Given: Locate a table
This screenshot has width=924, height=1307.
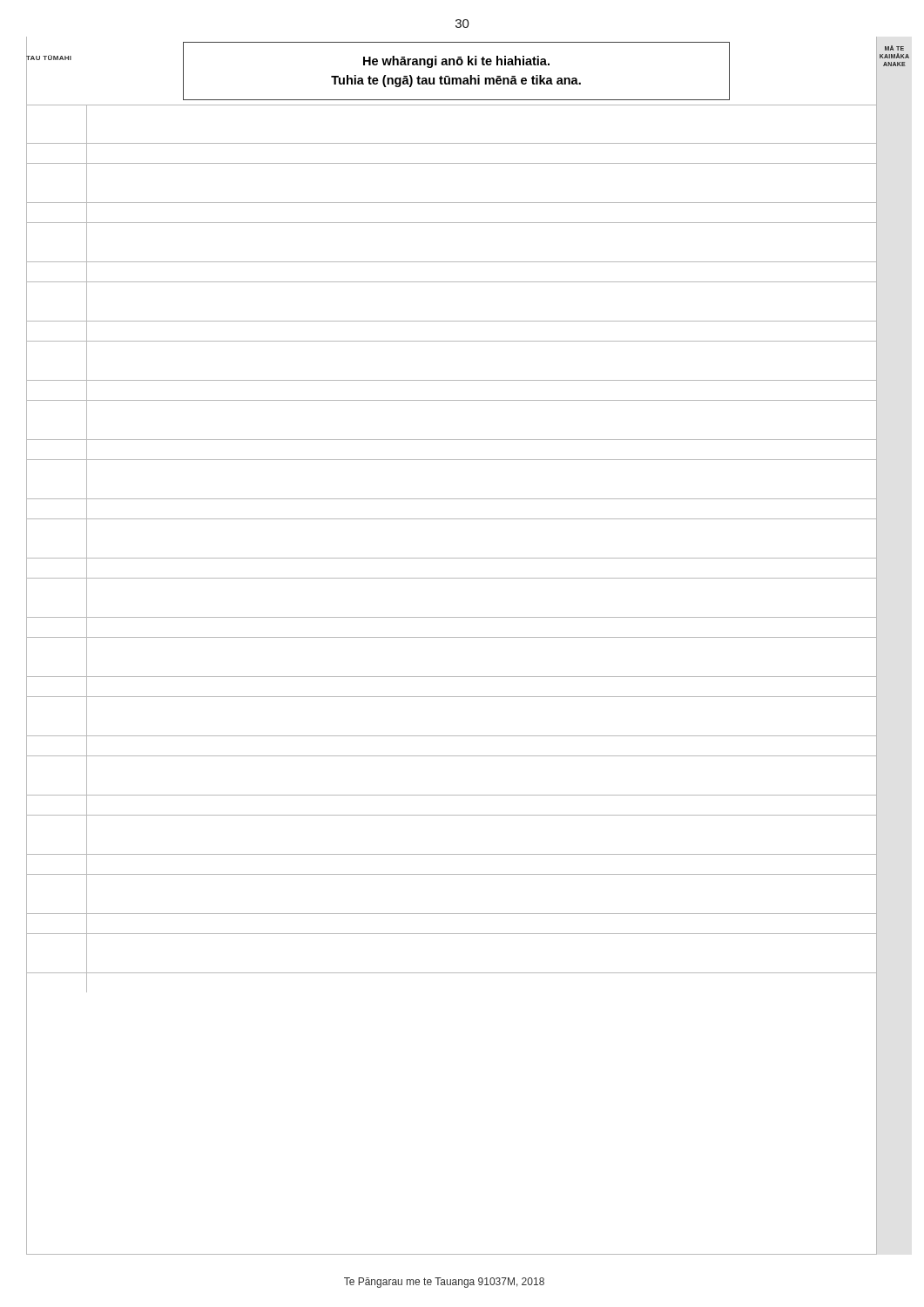Looking at the screenshot, I should point(452,680).
